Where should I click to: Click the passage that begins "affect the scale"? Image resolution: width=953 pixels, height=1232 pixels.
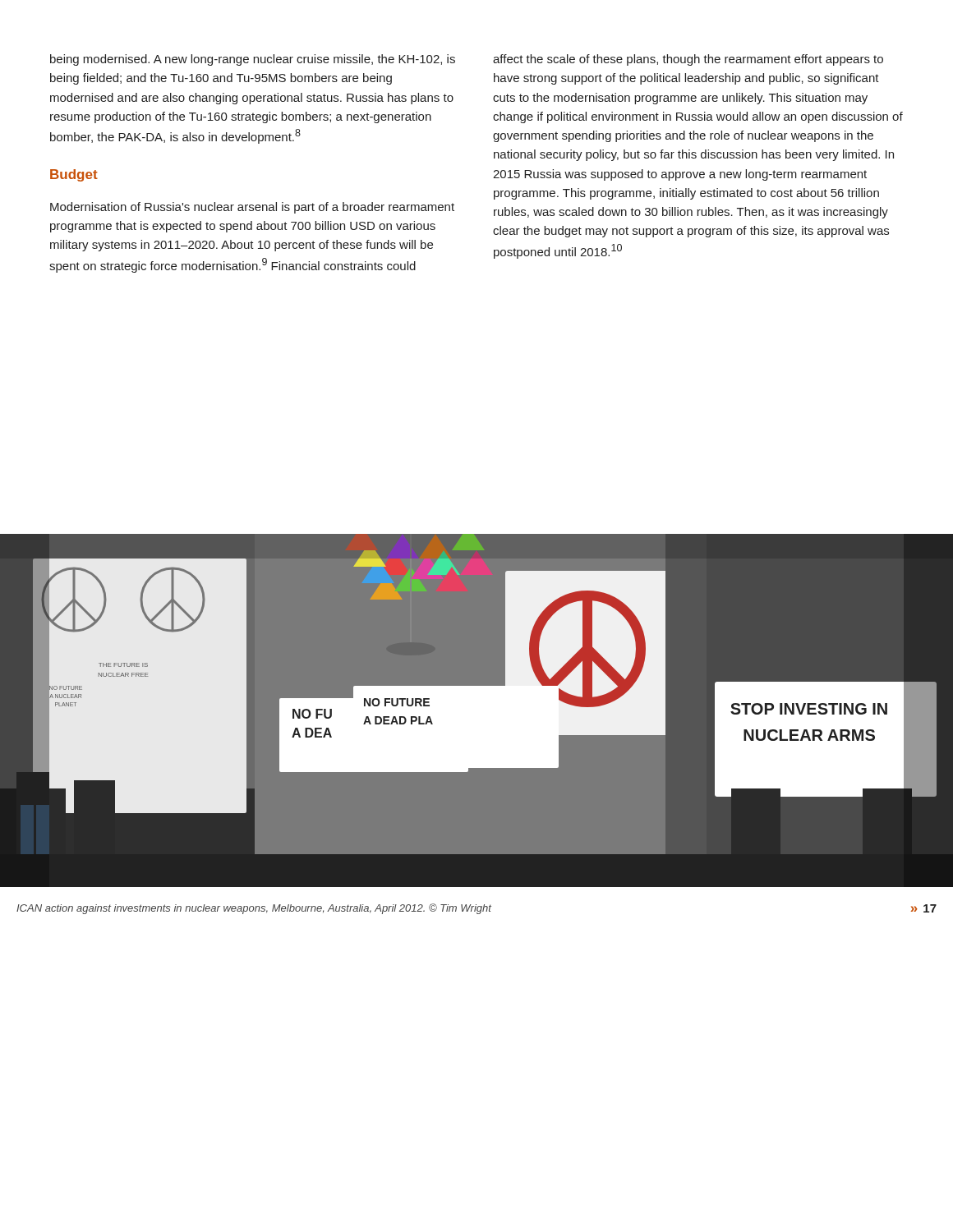point(698,155)
